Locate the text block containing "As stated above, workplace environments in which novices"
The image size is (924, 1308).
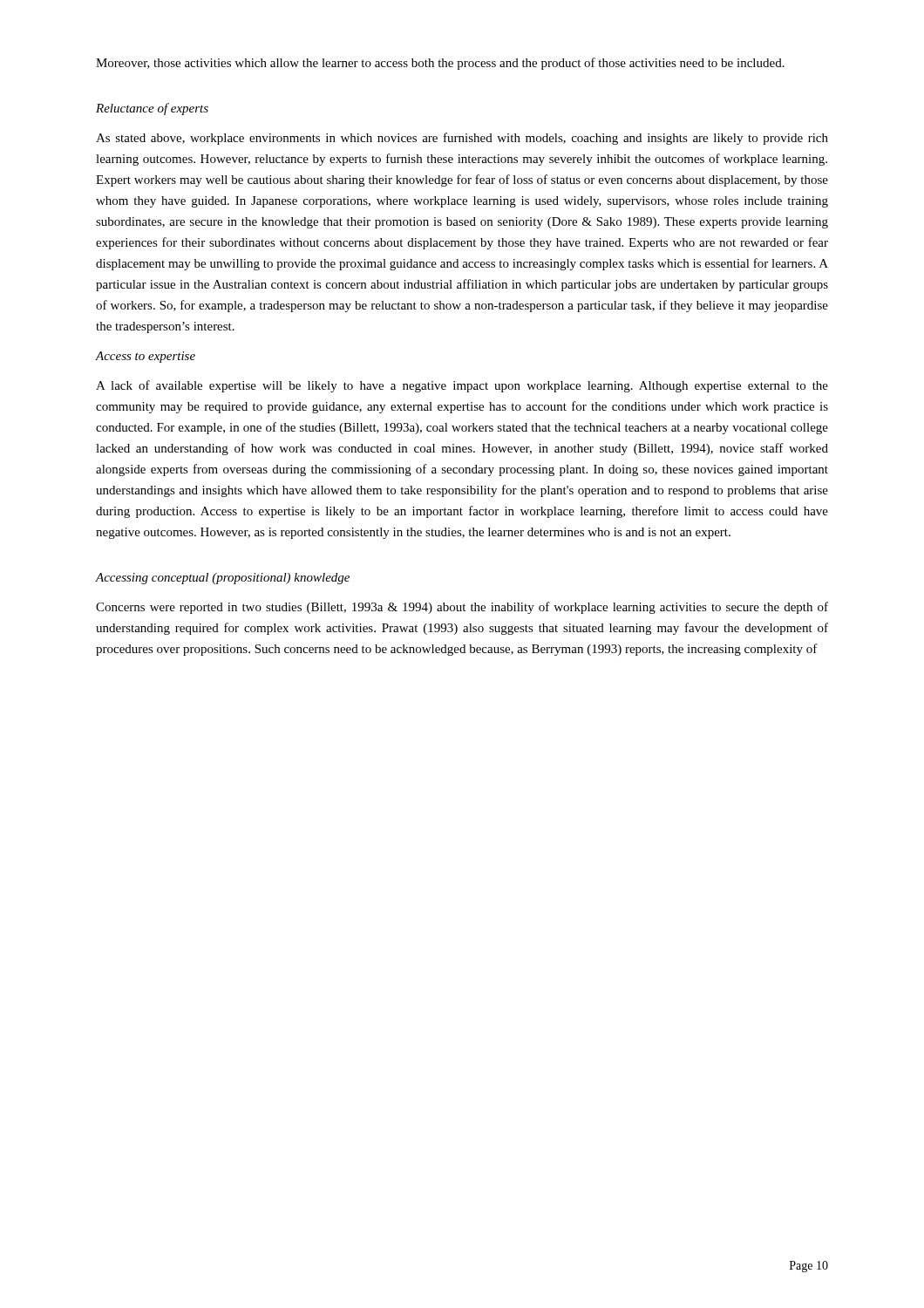(x=462, y=232)
